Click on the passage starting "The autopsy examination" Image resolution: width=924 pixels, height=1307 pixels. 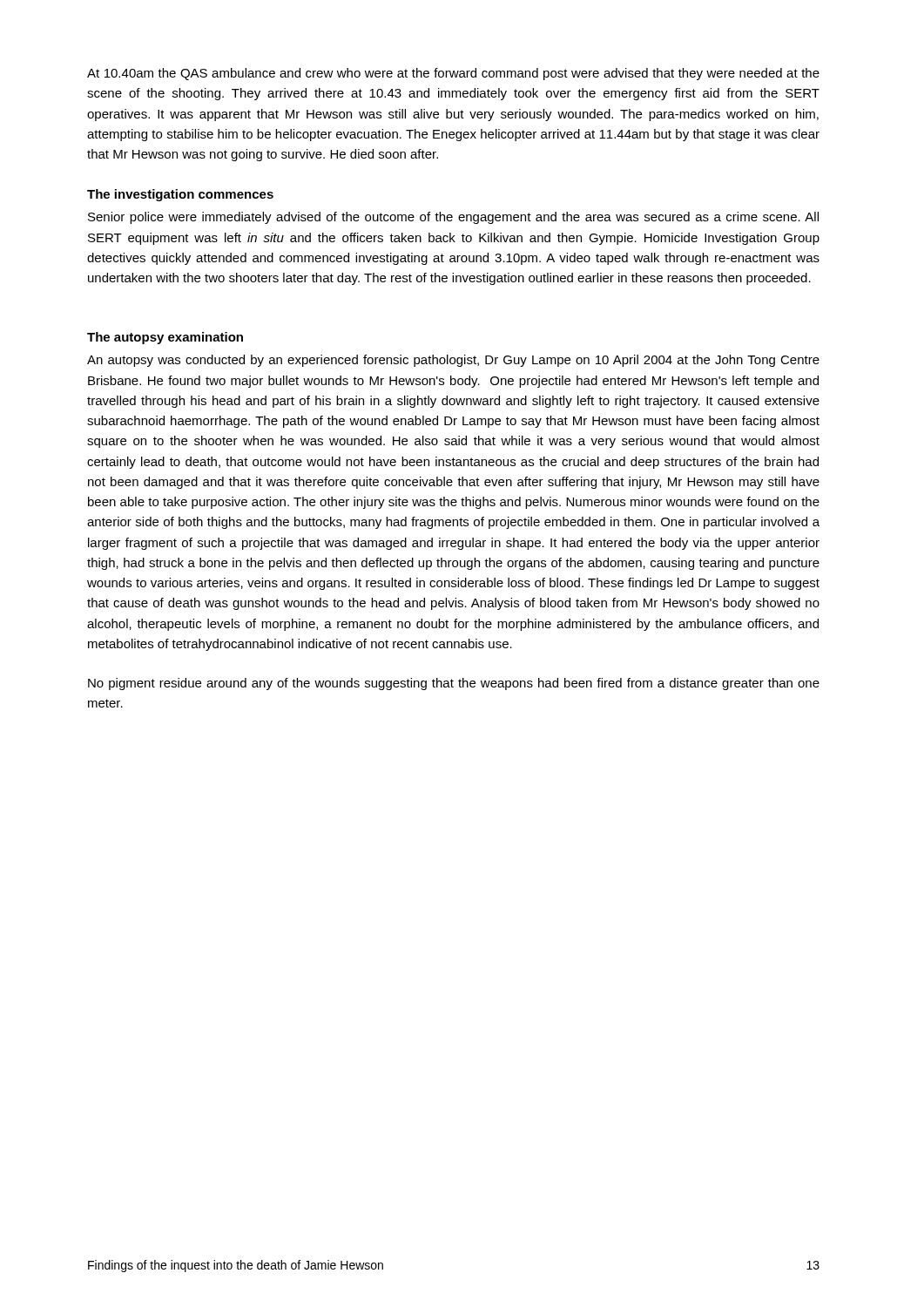165,337
